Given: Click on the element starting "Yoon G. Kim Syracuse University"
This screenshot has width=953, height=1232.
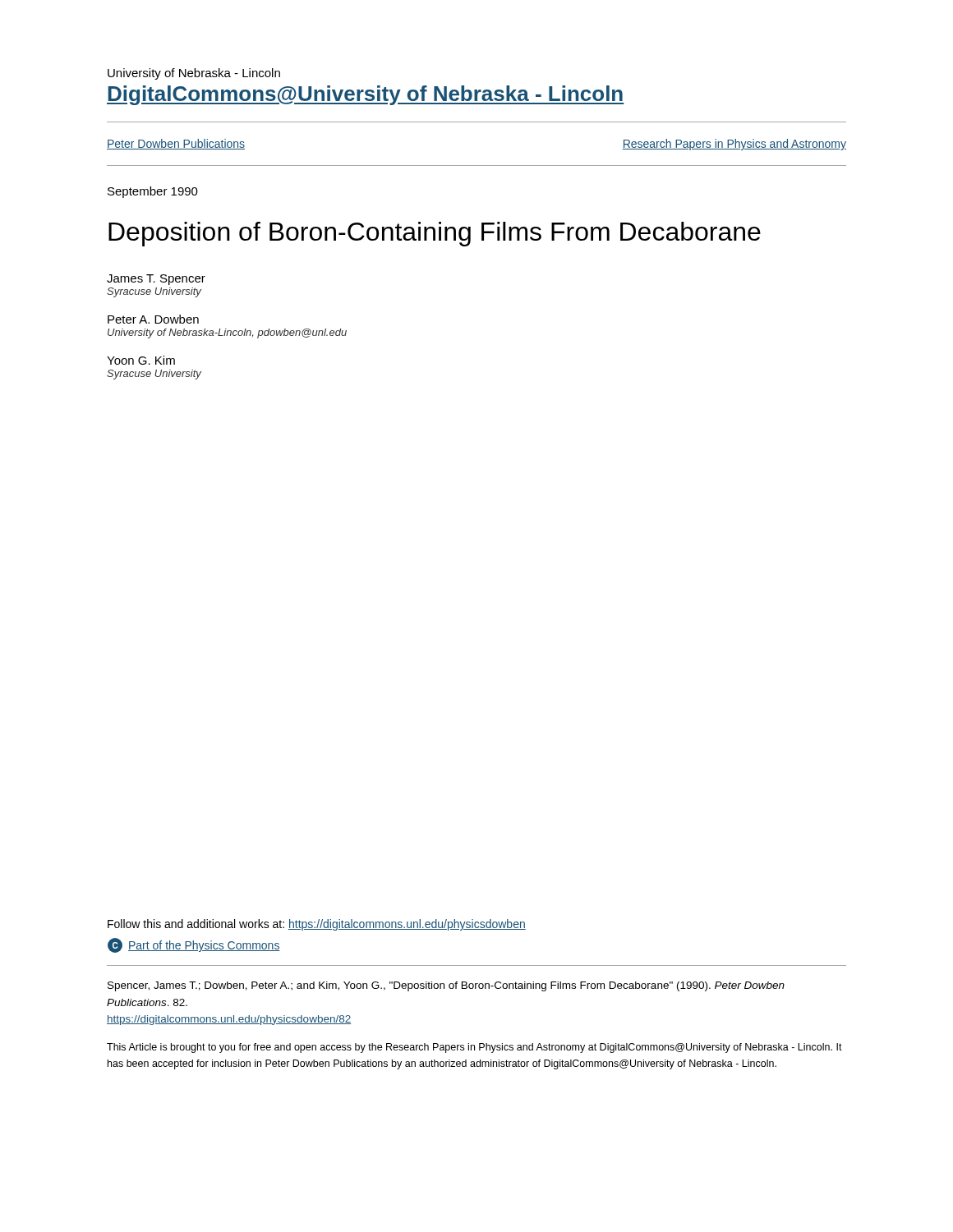Looking at the screenshot, I should pyautogui.click(x=141, y=360).
